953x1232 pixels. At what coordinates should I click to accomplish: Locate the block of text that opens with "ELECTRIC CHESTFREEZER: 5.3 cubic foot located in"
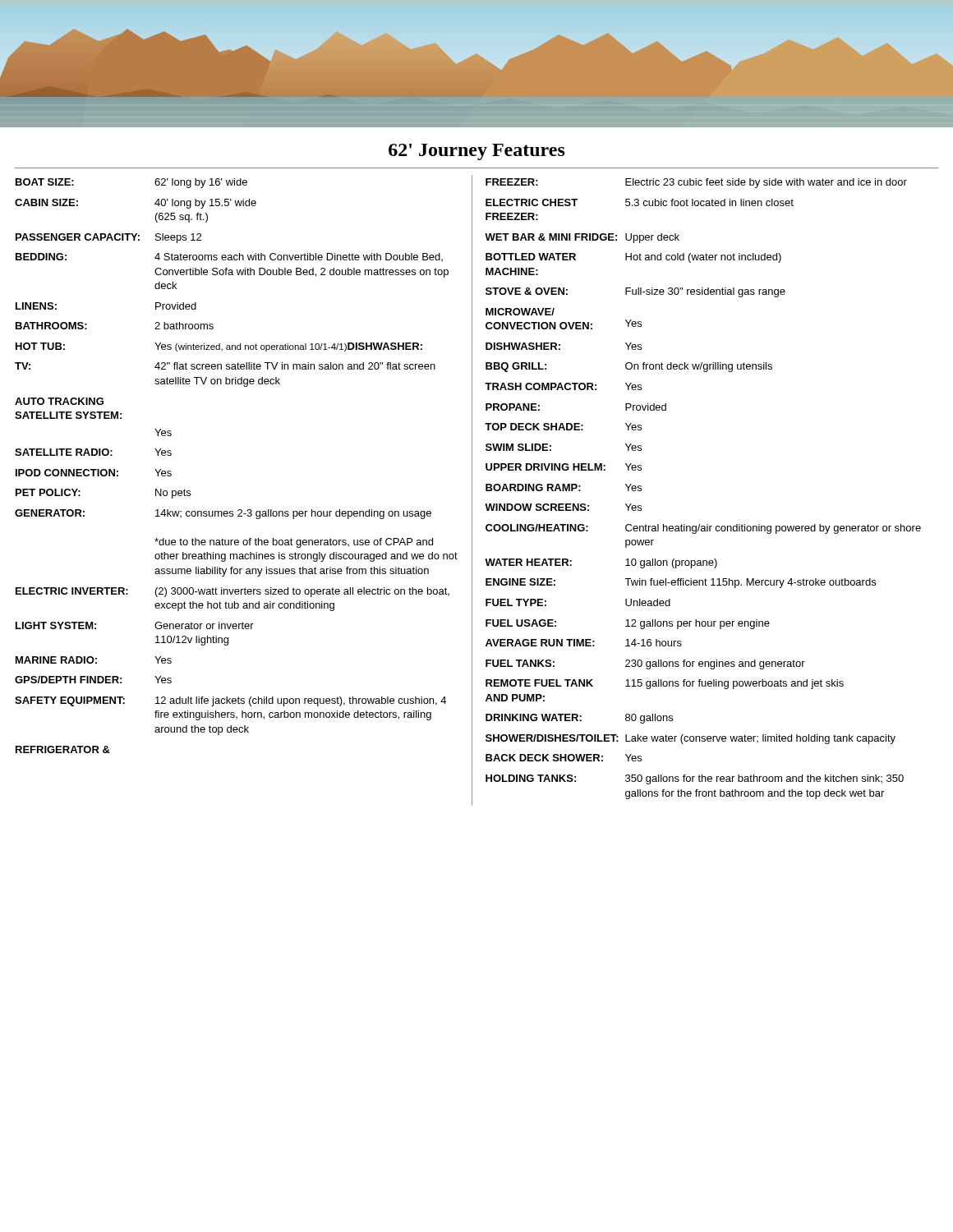pyautogui.click(x=707, y=210)
